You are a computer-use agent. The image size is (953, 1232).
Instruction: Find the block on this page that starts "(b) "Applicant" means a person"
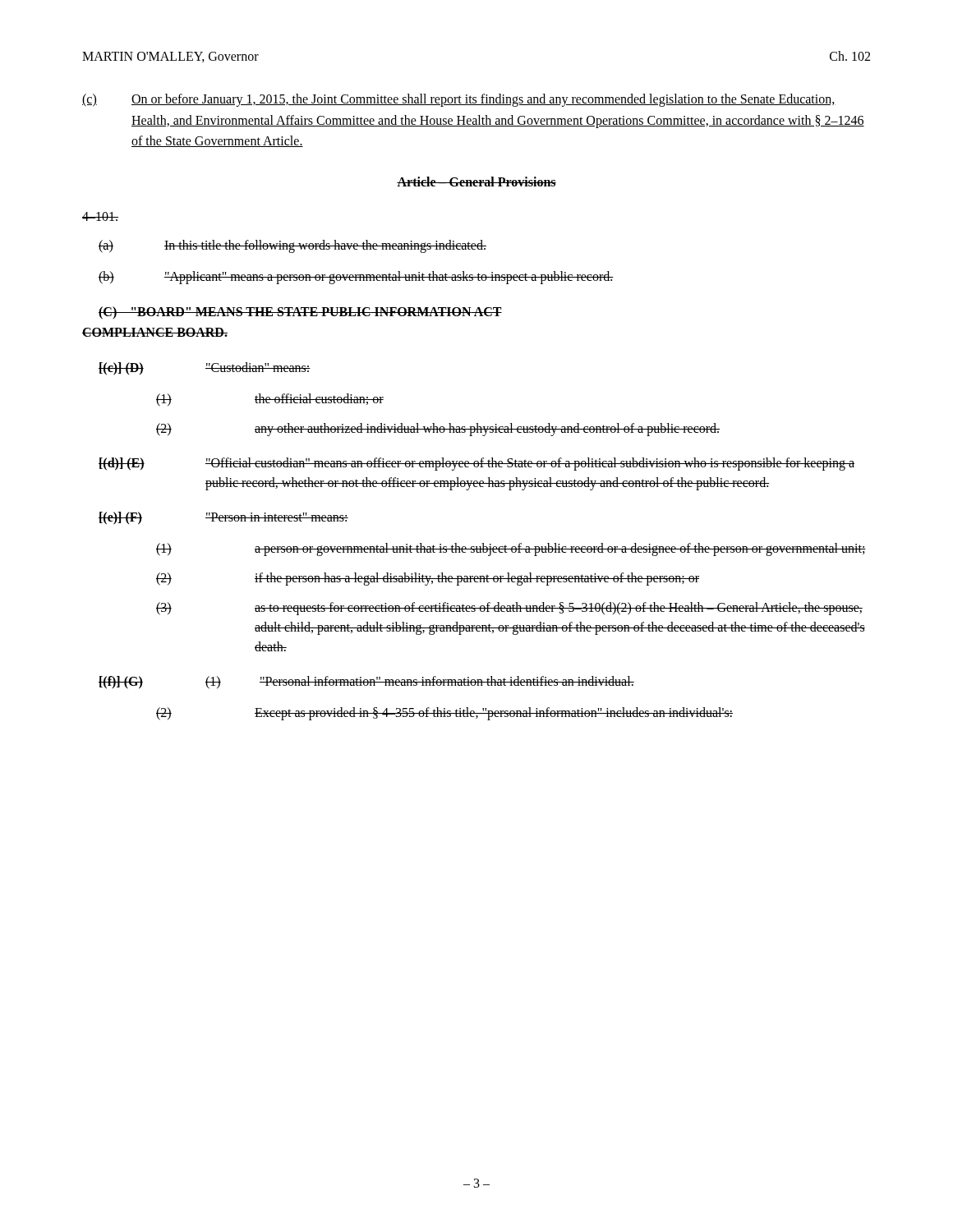[348, 277]
